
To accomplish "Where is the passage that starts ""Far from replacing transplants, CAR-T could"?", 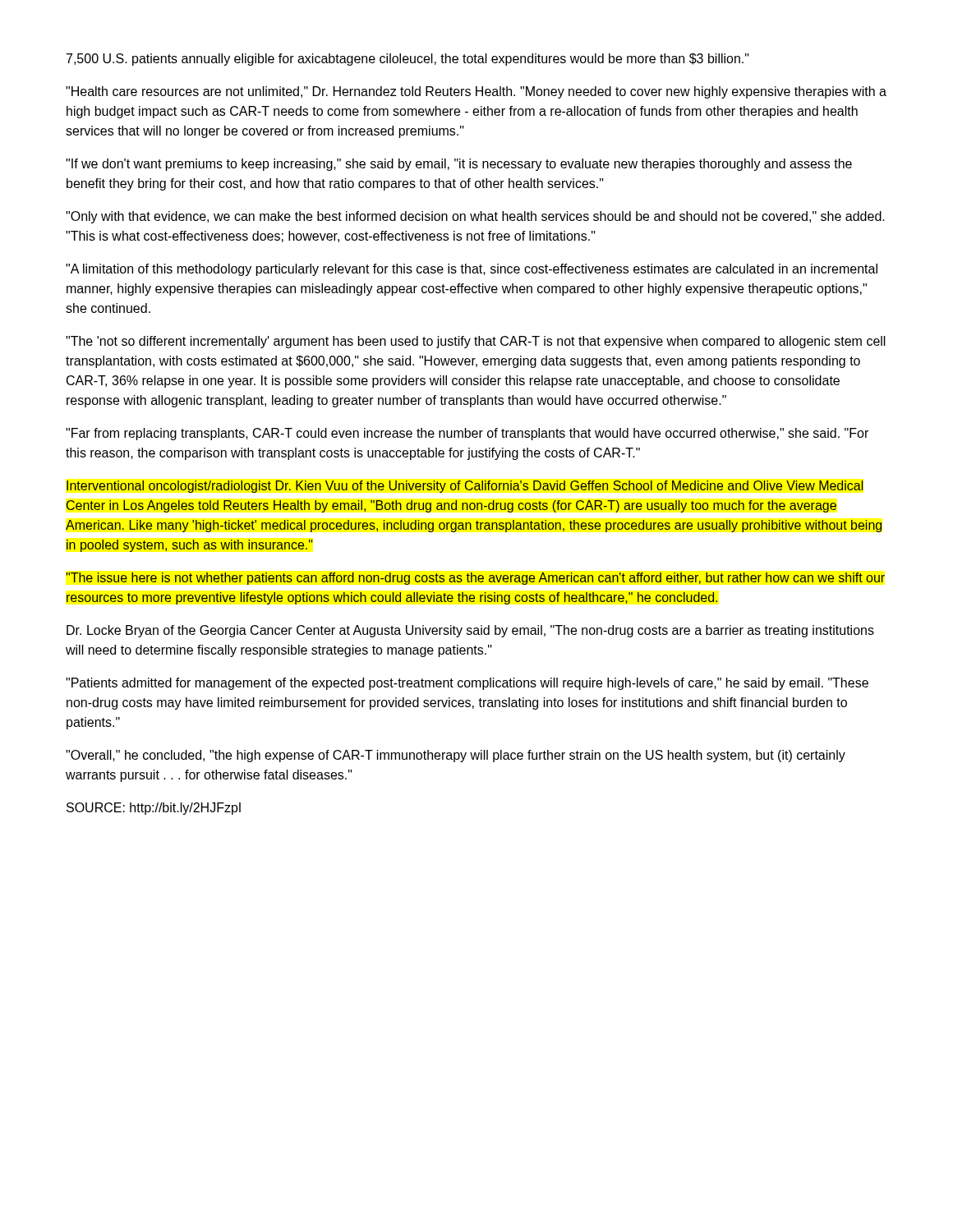I will point(467,443).
